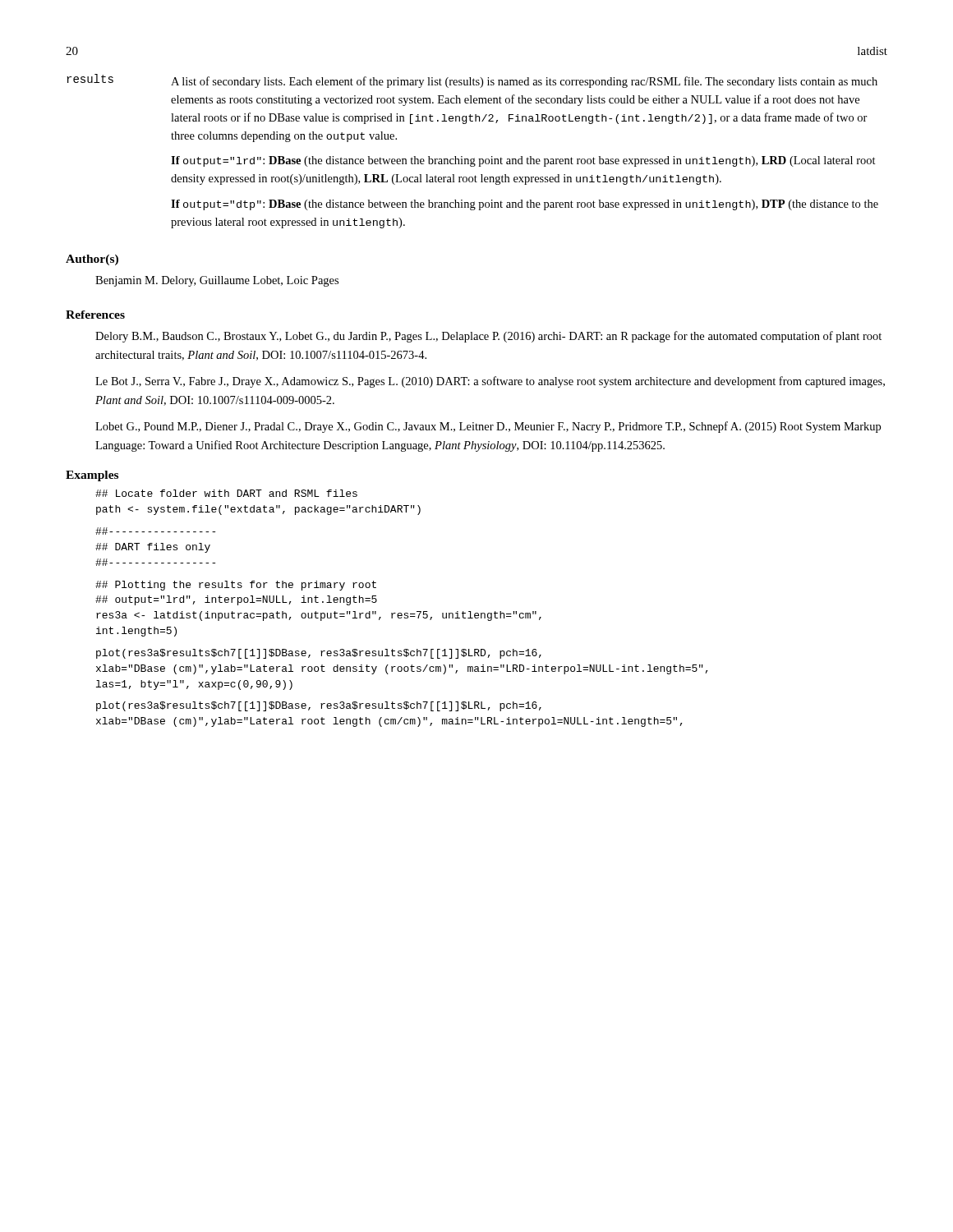Where is the passage that starts "Locate folder with DART and RSML"?

pyautogui.click(x=491, y=609)
